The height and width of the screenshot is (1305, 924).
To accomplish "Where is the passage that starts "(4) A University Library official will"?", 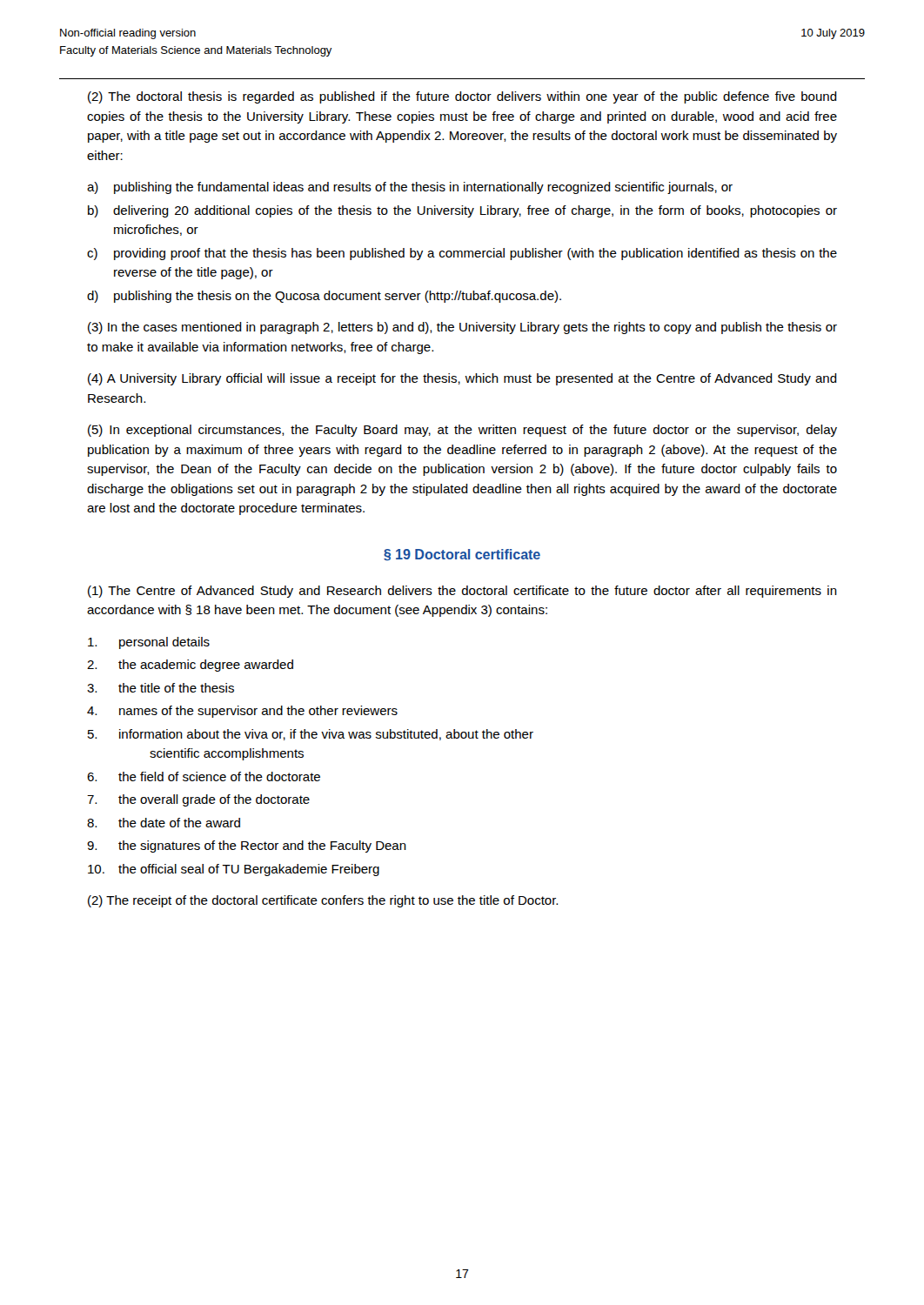I will coord(462,388).
